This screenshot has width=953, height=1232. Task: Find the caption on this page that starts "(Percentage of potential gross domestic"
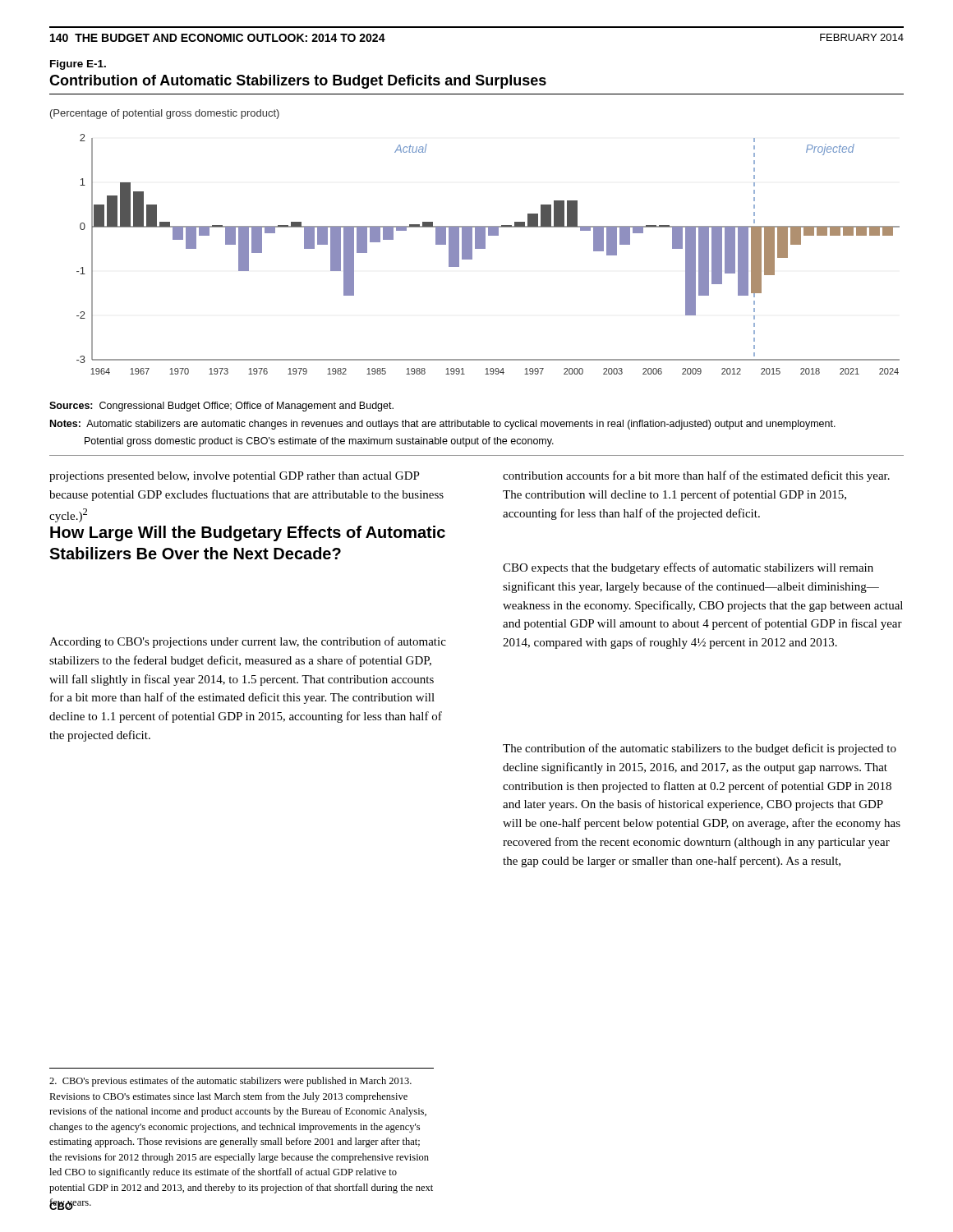click(x=164, y=113)
